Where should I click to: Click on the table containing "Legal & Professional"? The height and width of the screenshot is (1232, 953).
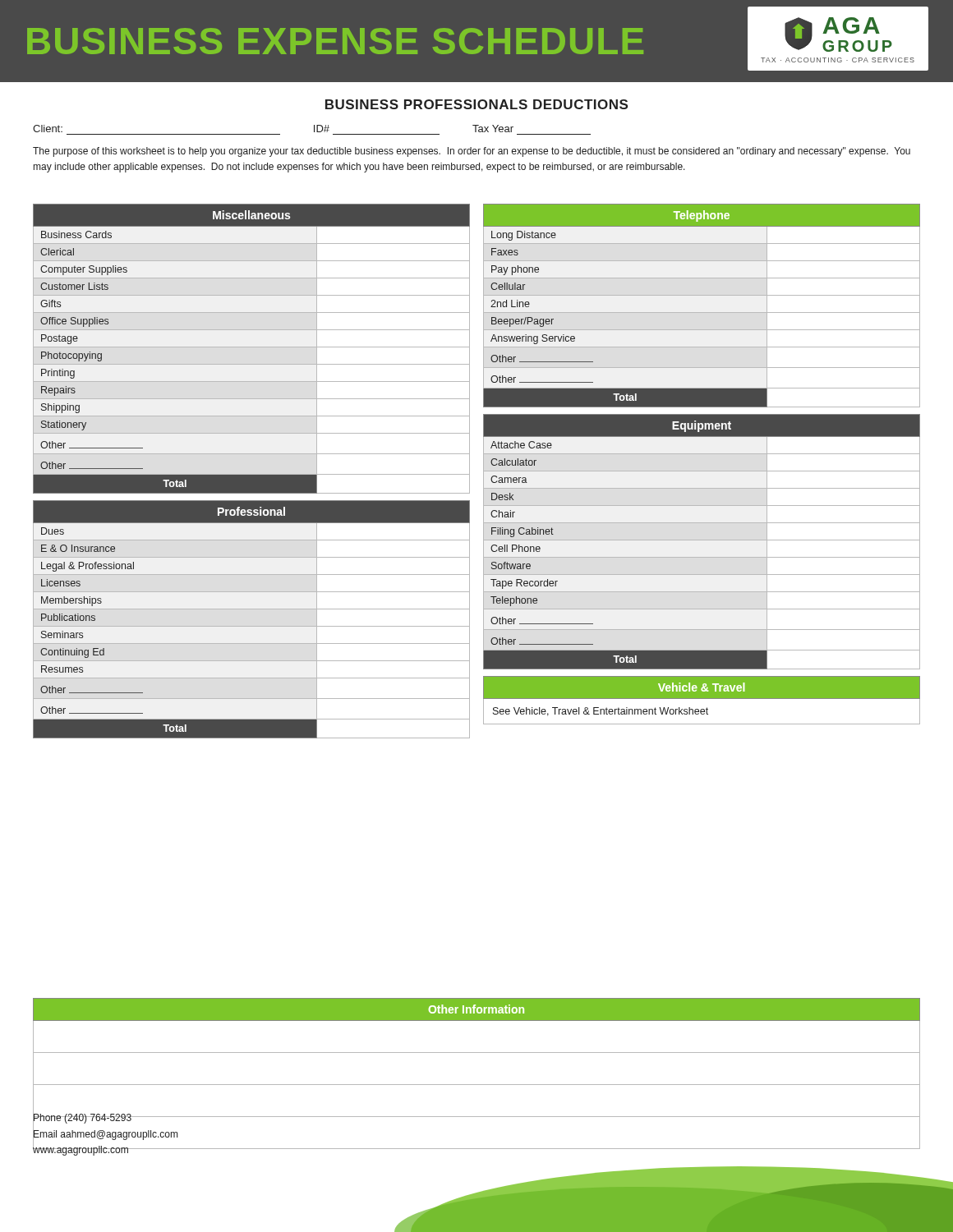pos(251,619)
